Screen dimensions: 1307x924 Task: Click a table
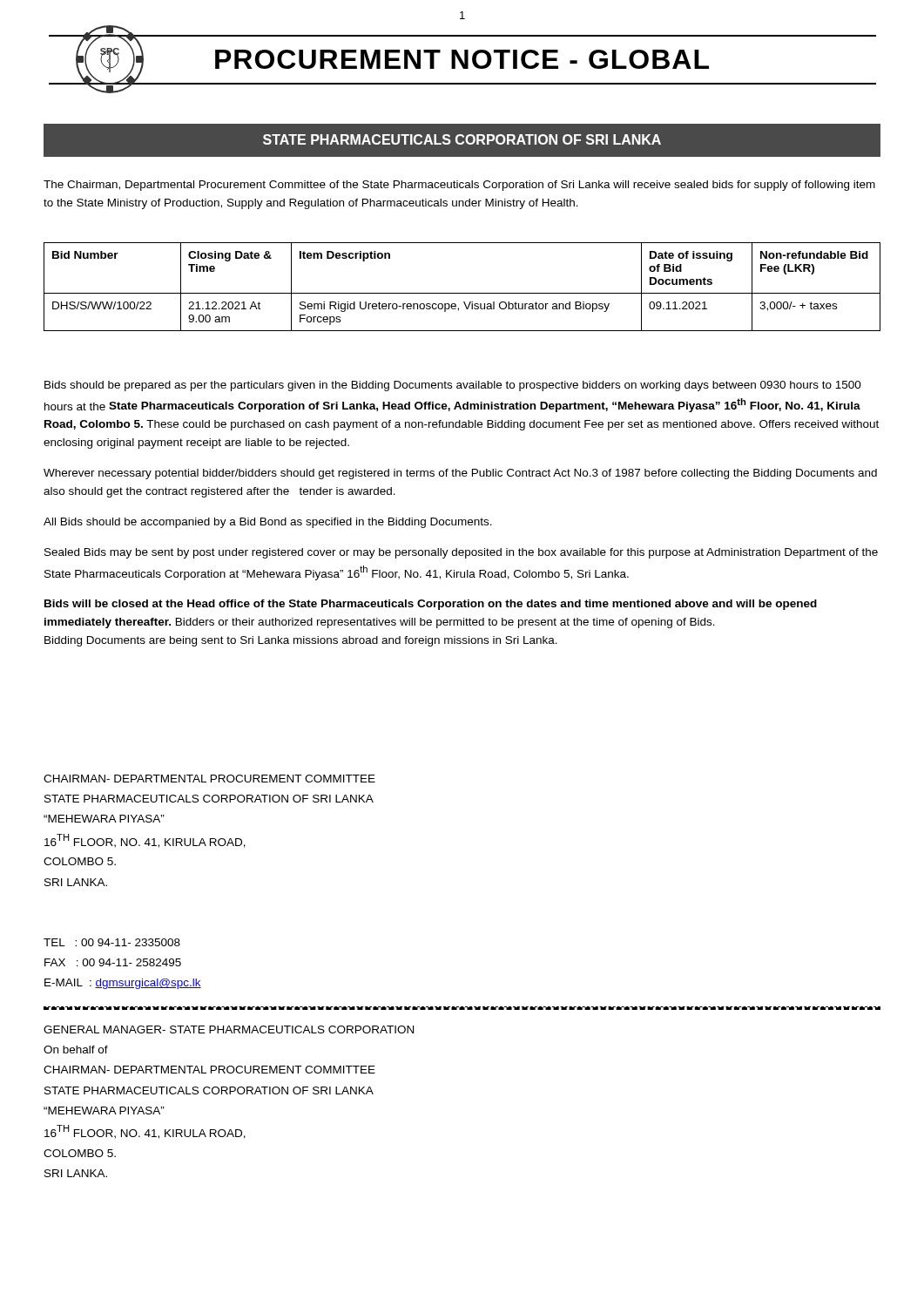point(462,287)
